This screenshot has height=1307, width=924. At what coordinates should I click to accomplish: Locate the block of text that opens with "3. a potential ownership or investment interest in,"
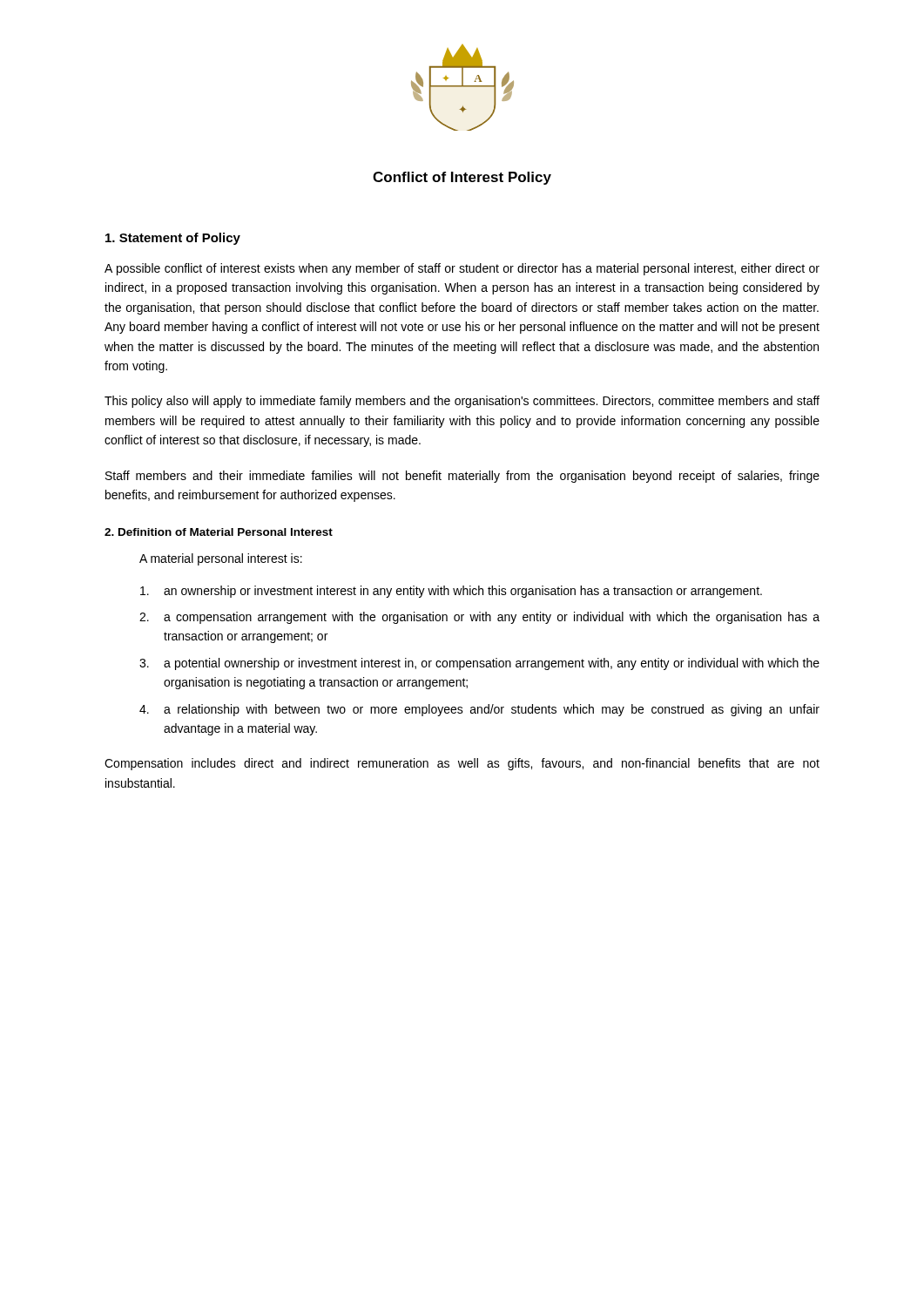(479, 673)
